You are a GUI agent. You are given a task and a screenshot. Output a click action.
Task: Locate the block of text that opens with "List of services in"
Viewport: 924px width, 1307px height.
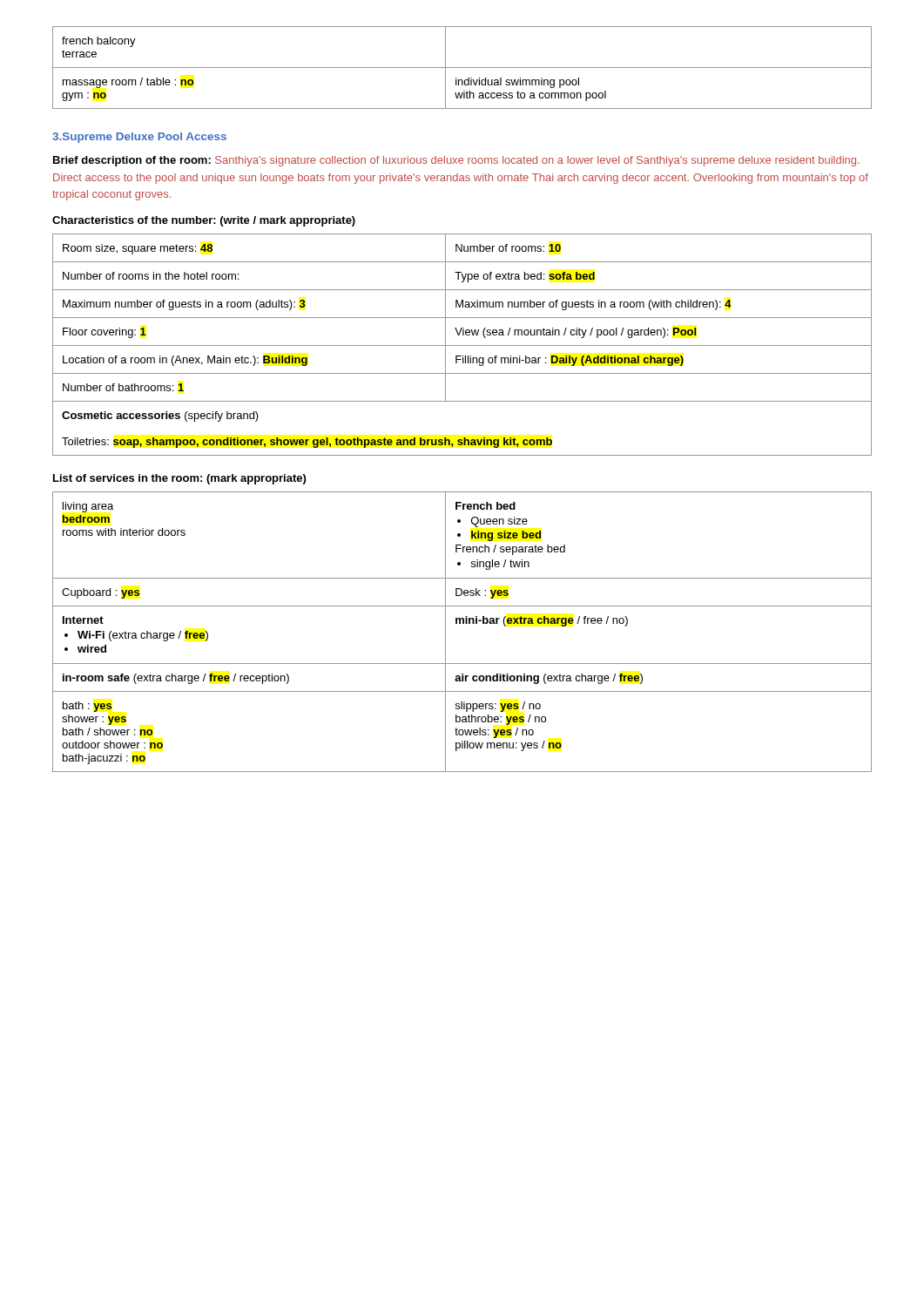179,477
